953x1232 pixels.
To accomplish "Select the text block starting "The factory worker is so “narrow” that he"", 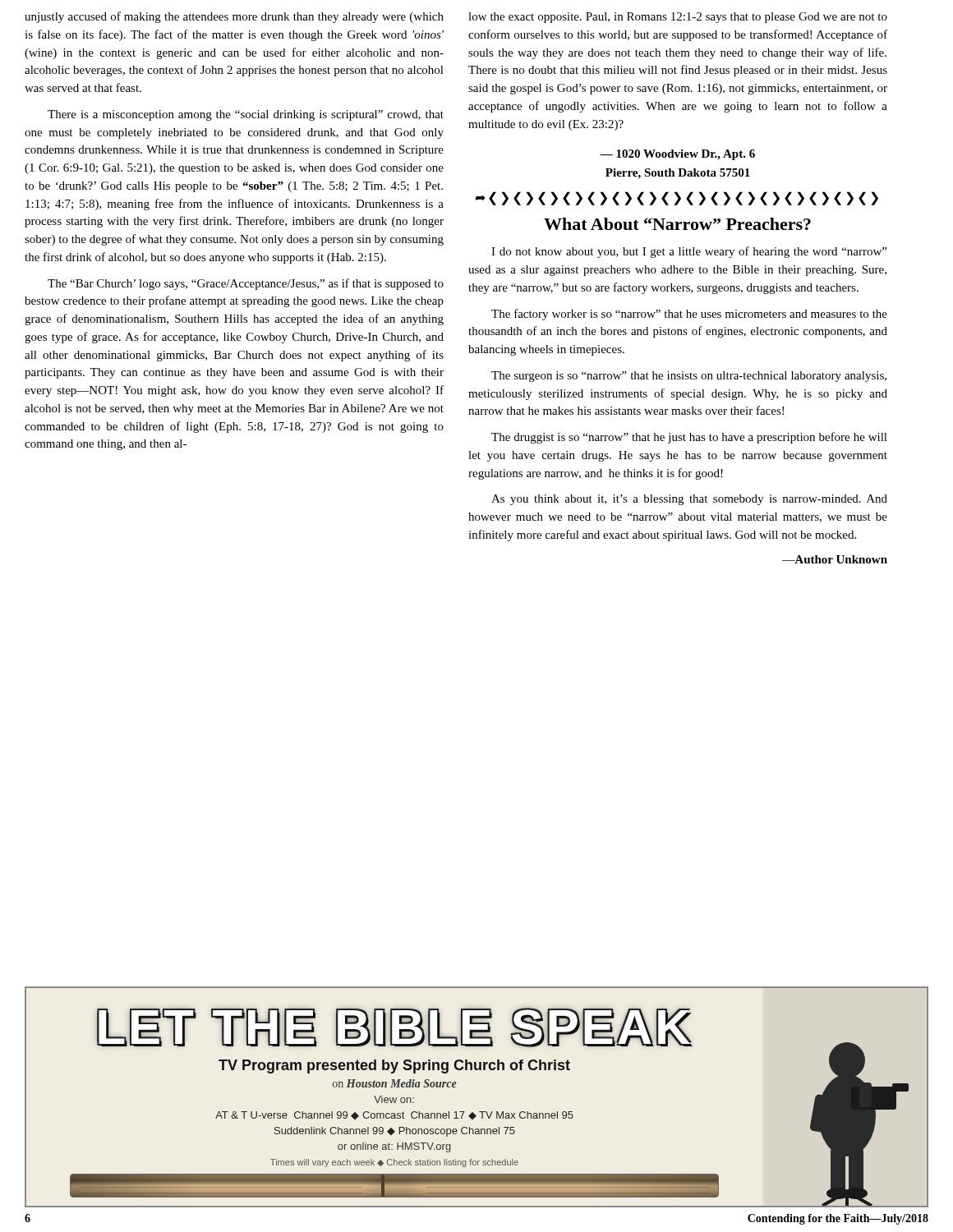I will 678,332.
